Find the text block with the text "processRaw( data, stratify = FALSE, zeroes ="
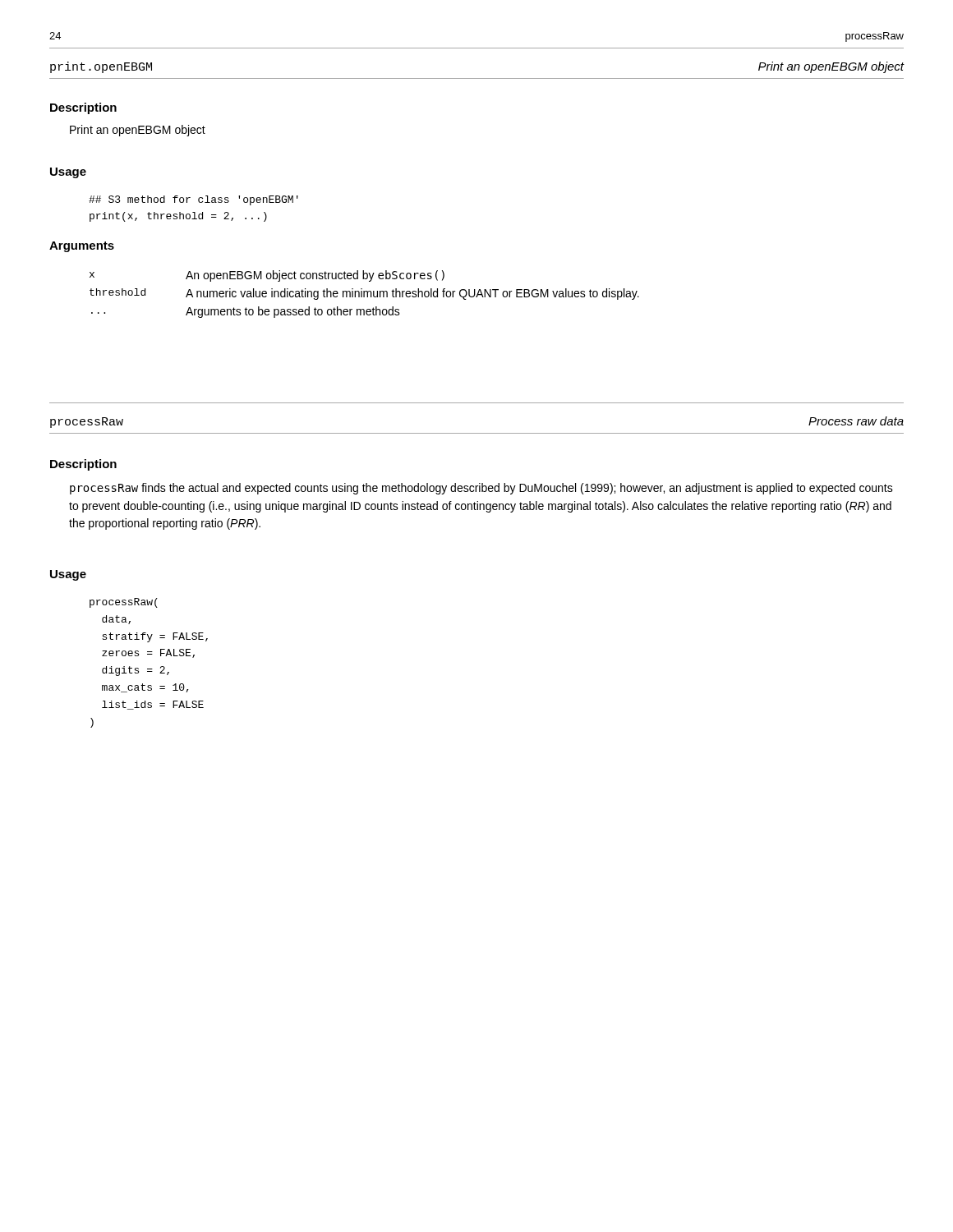 pyautogui.click(x=124, y=603)
